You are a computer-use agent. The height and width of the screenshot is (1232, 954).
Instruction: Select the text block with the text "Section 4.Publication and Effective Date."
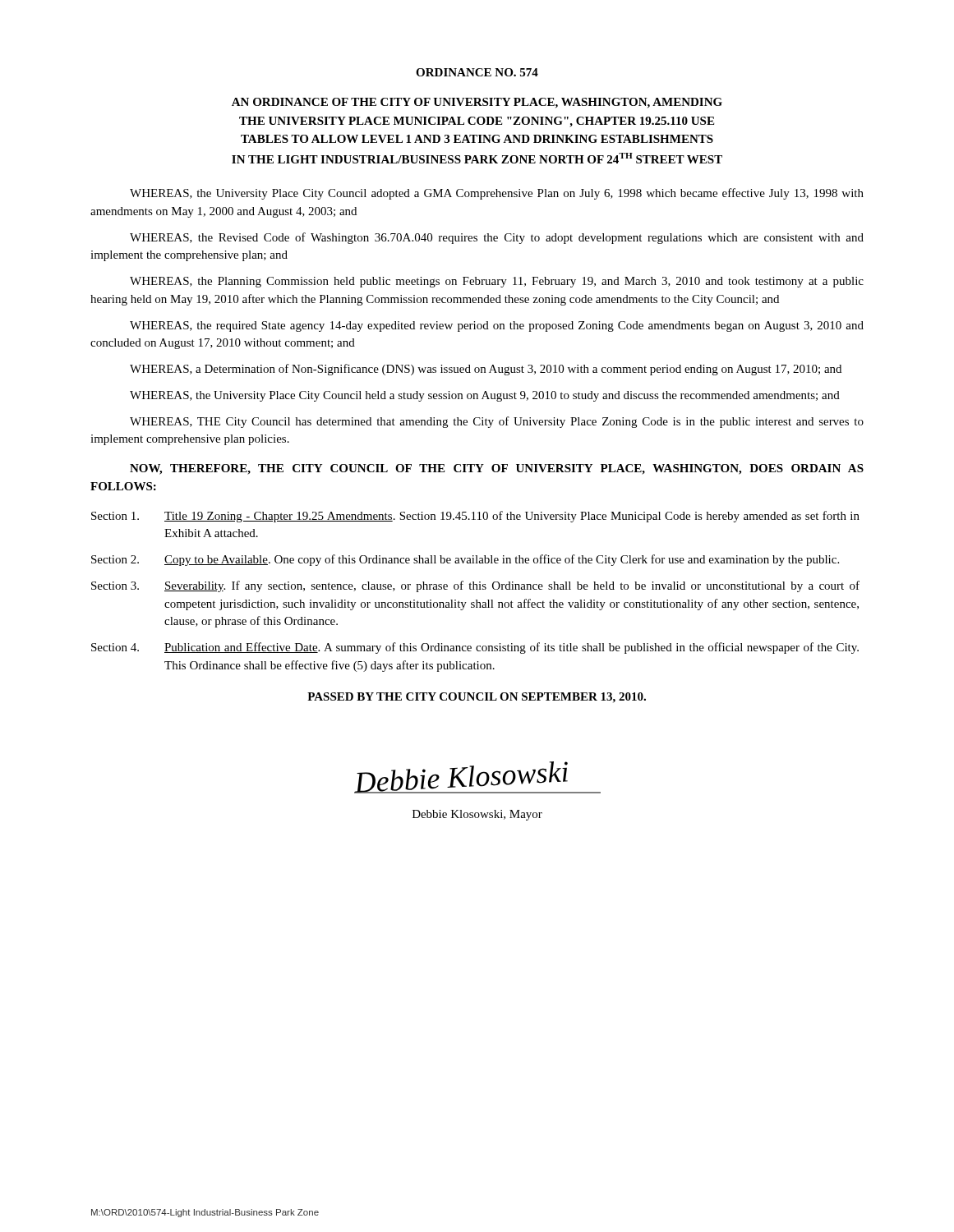click(x=475, y=657)
